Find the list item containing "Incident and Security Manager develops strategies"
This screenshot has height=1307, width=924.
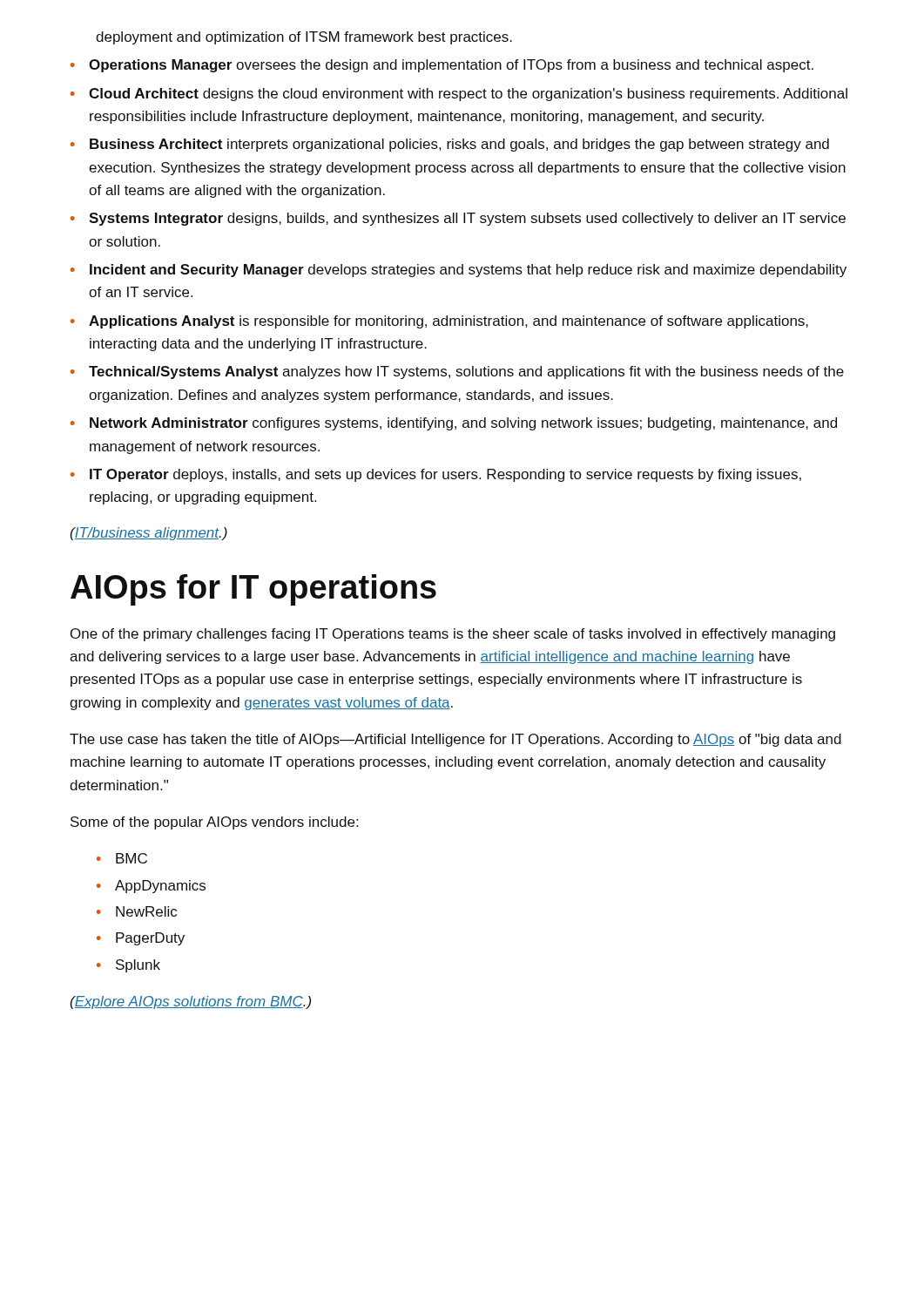tap(468, 281)
